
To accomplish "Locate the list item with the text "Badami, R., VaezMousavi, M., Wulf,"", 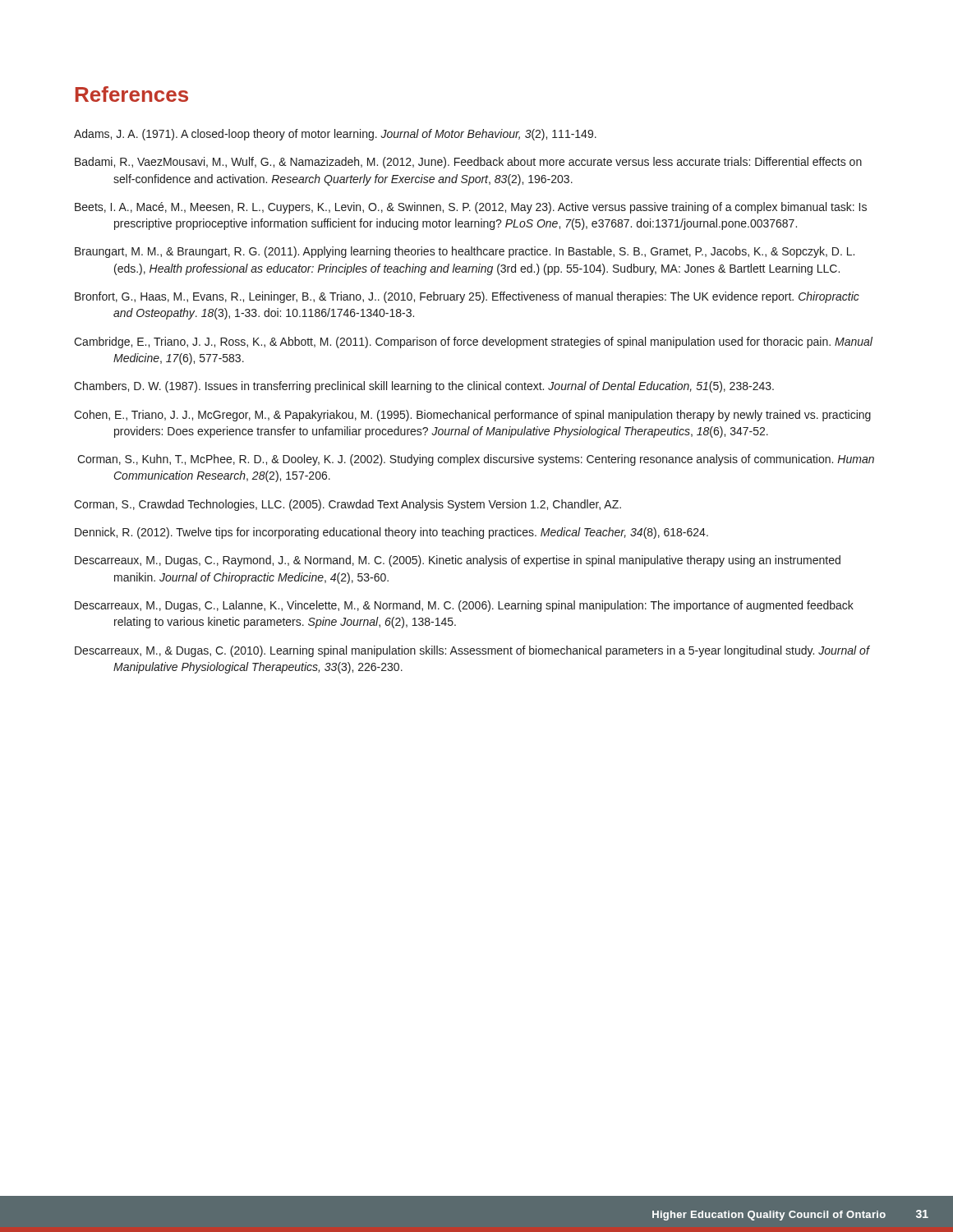I will (468, 170).
